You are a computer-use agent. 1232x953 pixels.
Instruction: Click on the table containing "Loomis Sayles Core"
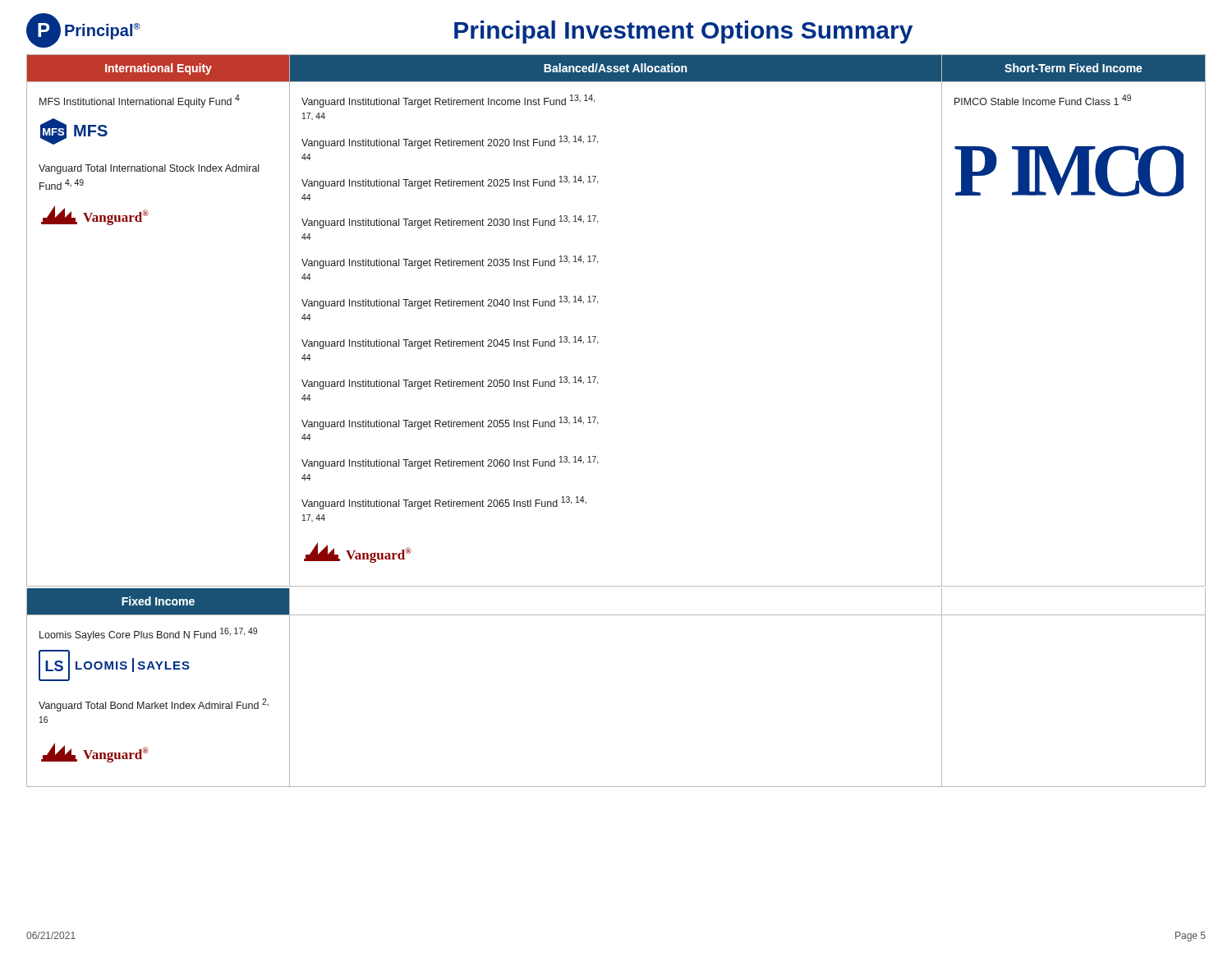click(616, 701)
